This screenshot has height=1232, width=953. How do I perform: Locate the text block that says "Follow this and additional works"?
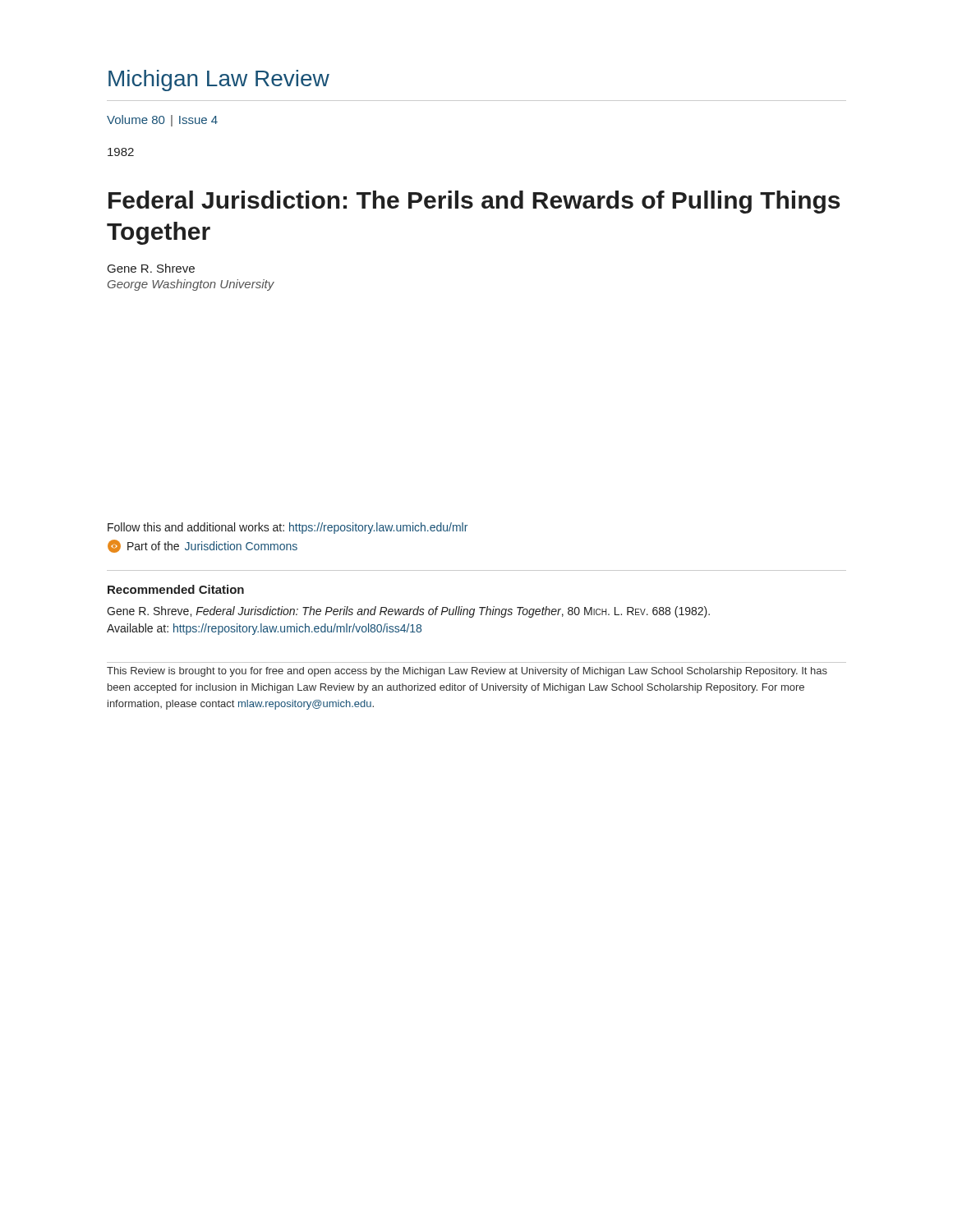point(287,527)
